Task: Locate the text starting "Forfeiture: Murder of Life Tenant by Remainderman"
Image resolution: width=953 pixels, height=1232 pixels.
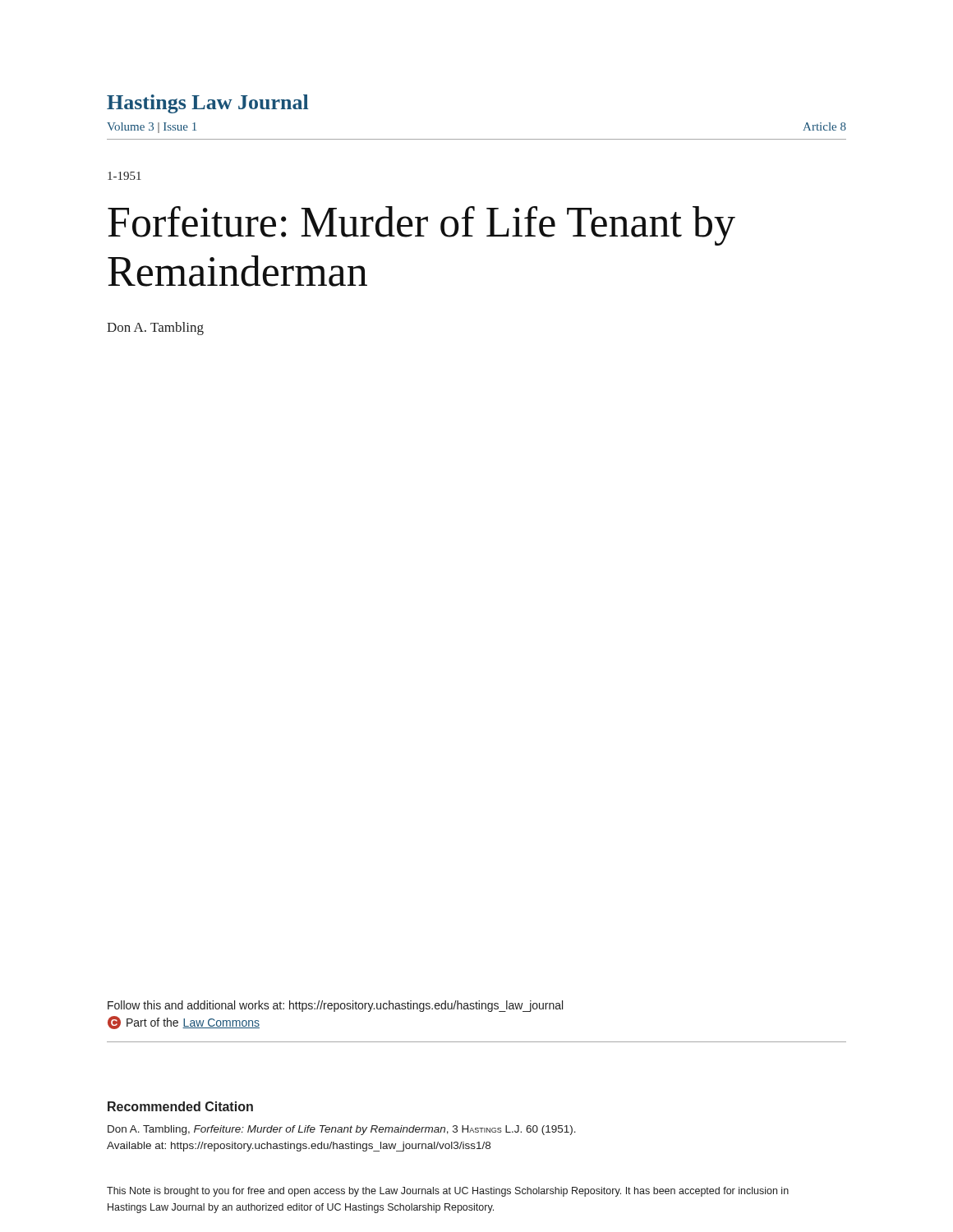Action: 421,247
